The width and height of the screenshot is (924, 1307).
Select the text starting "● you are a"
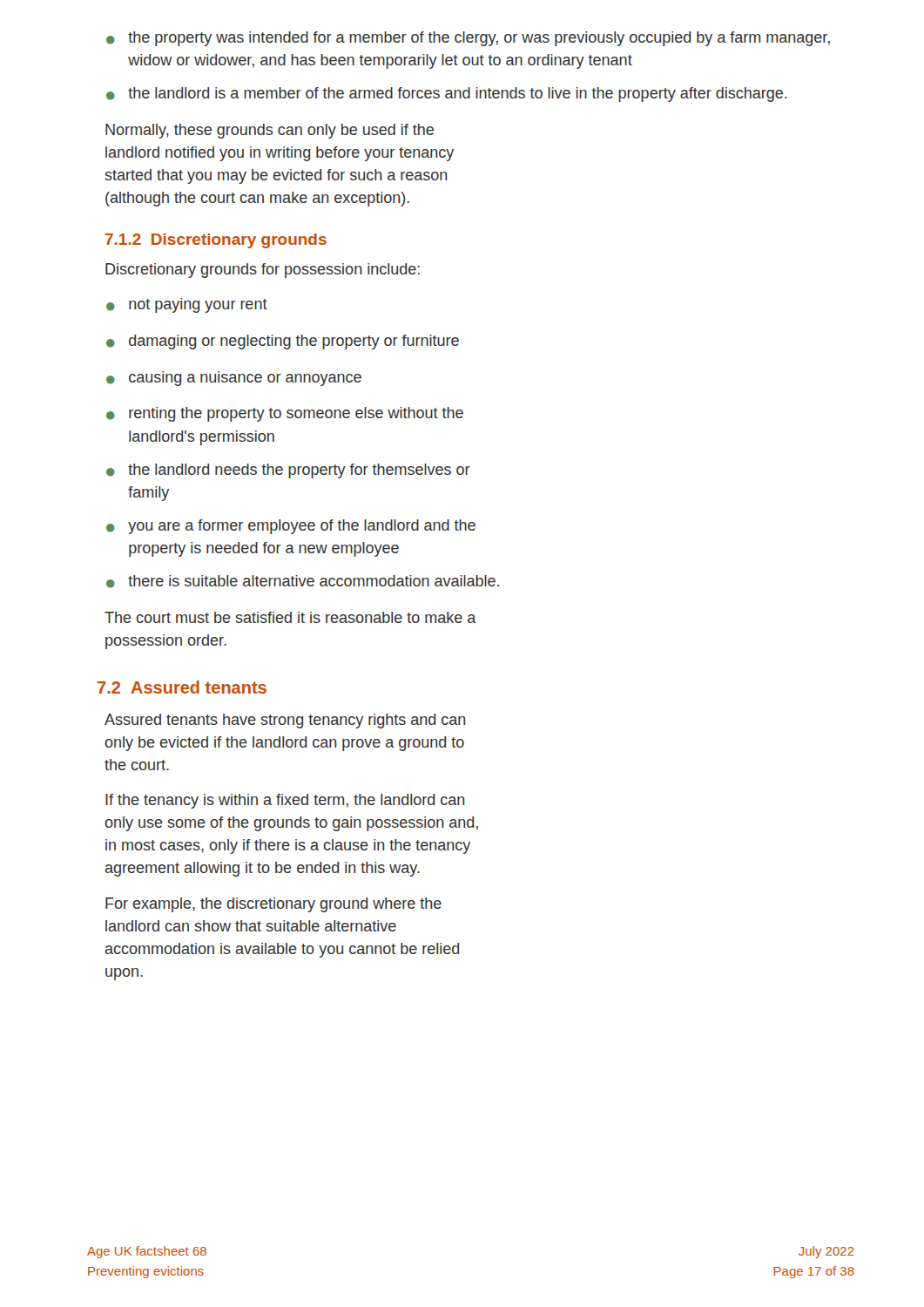point(479,537)
